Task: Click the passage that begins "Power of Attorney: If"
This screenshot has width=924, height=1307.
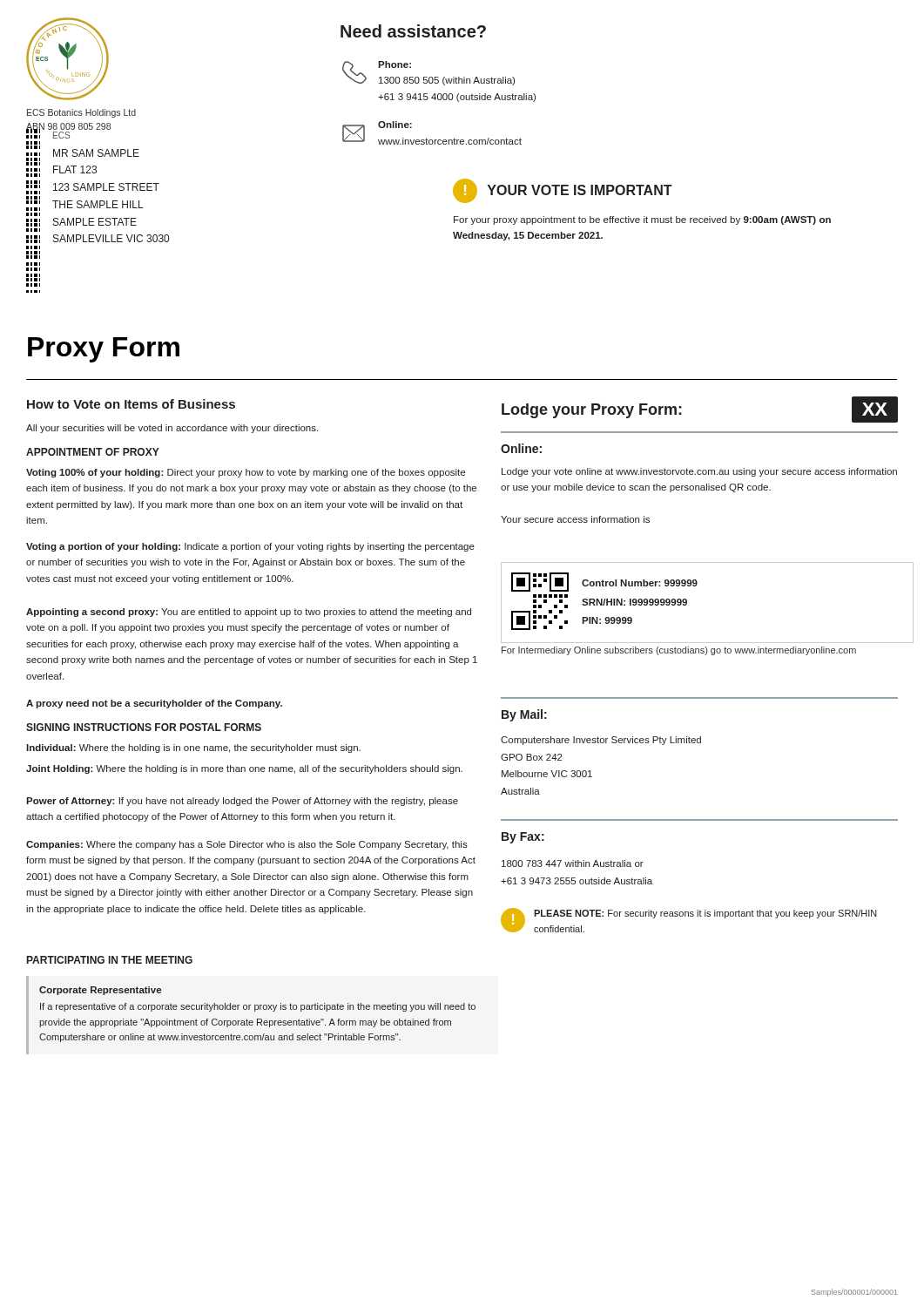Action: (x=242, y=809)
